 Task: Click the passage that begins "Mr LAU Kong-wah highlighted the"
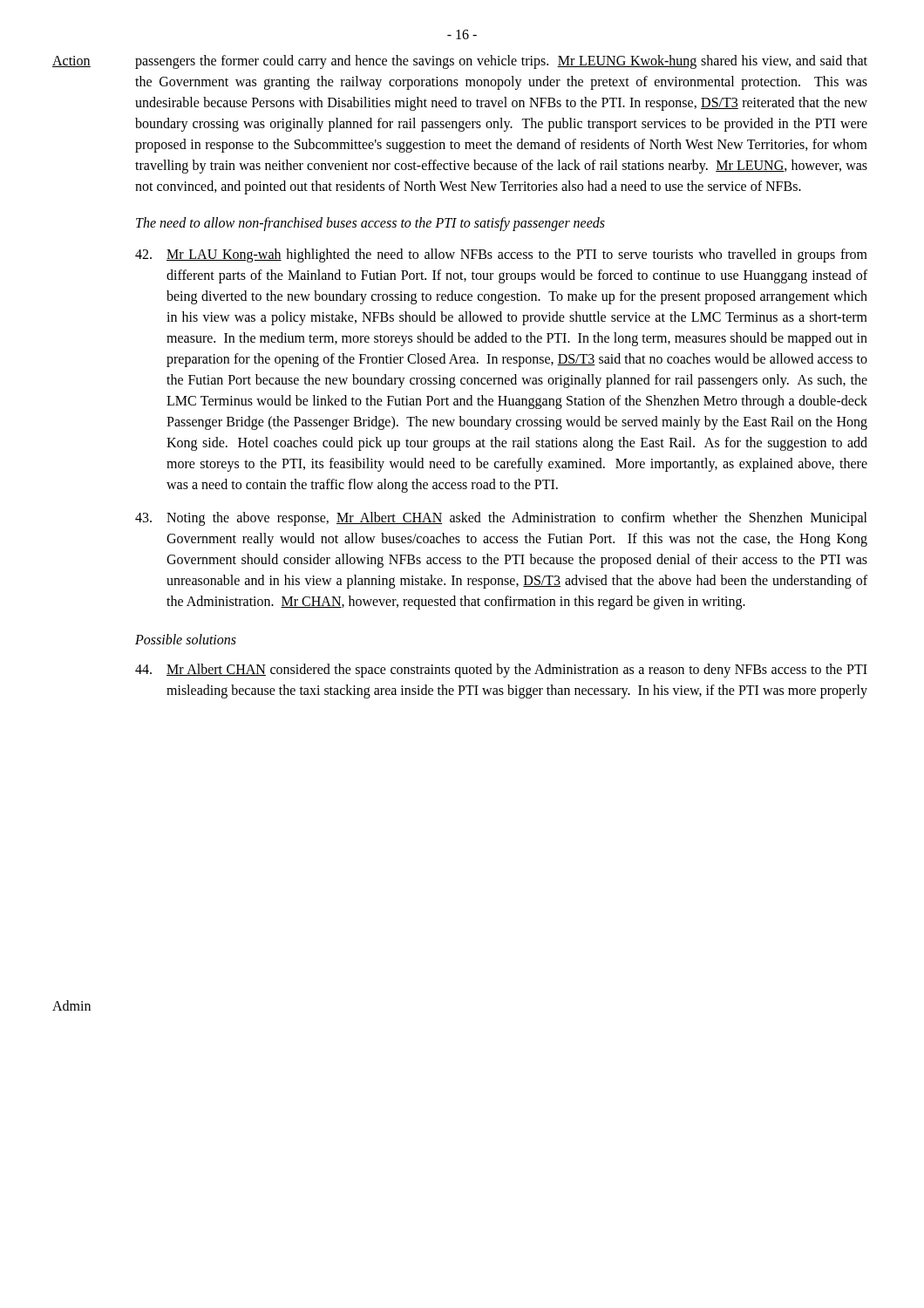pyautogui.click(x=501, y=370)
